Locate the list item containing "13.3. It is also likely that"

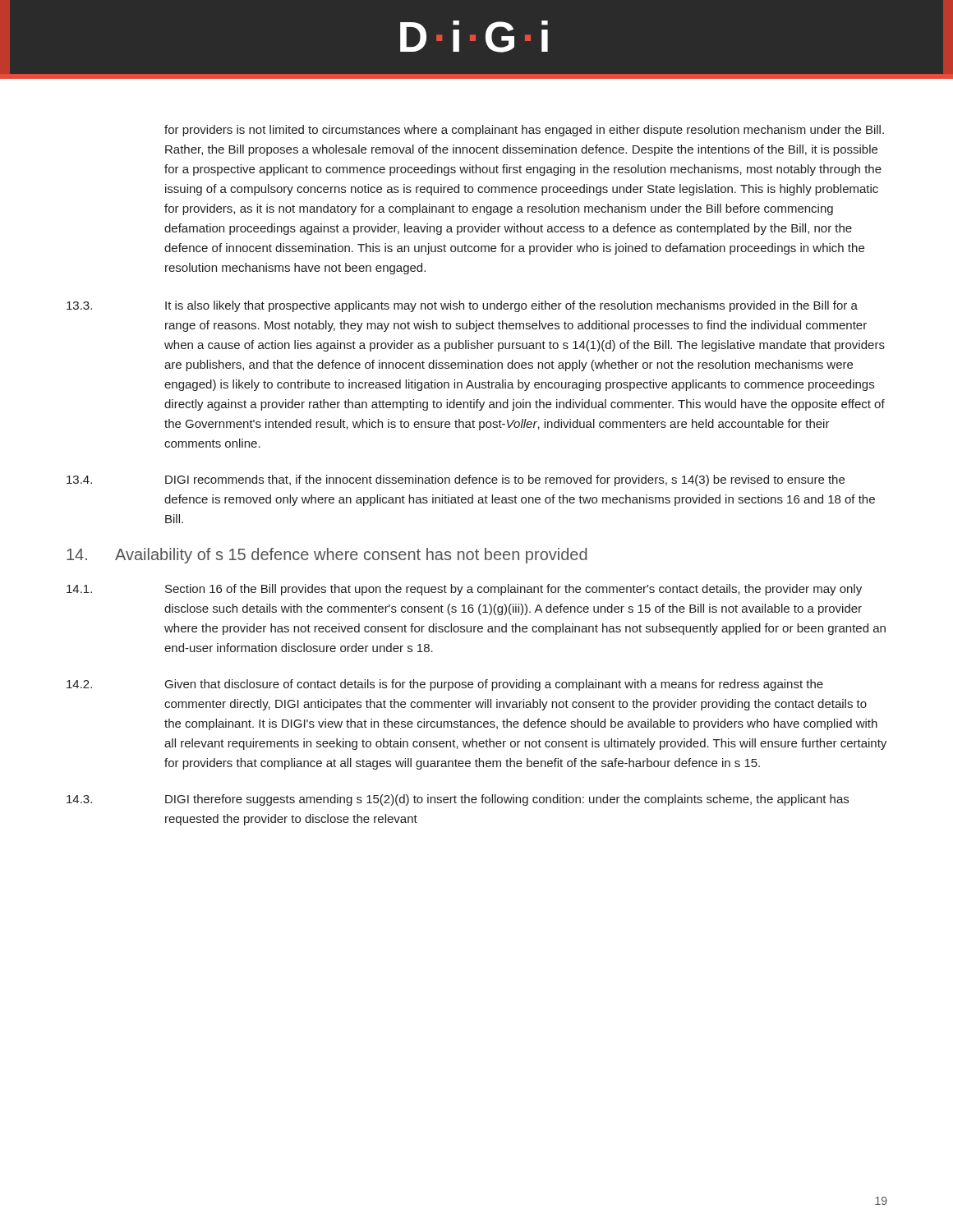click(x=476, y=375)
